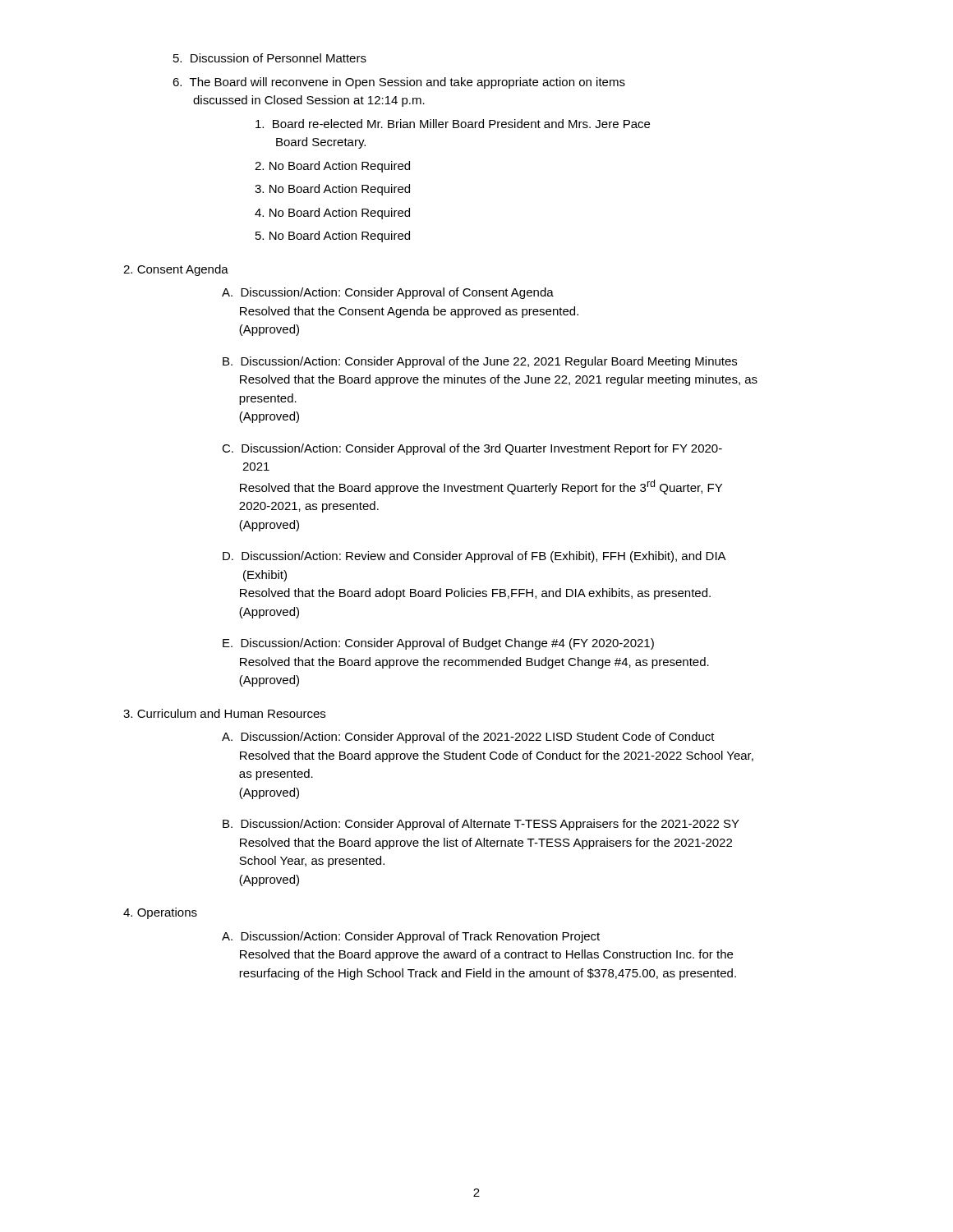This screenshot has width=953, height=1232.
Task: Find the text block starting "Board re-elected Mr. Brian Miller Board"
Action: pyautogui.click(x=453, y=132)
